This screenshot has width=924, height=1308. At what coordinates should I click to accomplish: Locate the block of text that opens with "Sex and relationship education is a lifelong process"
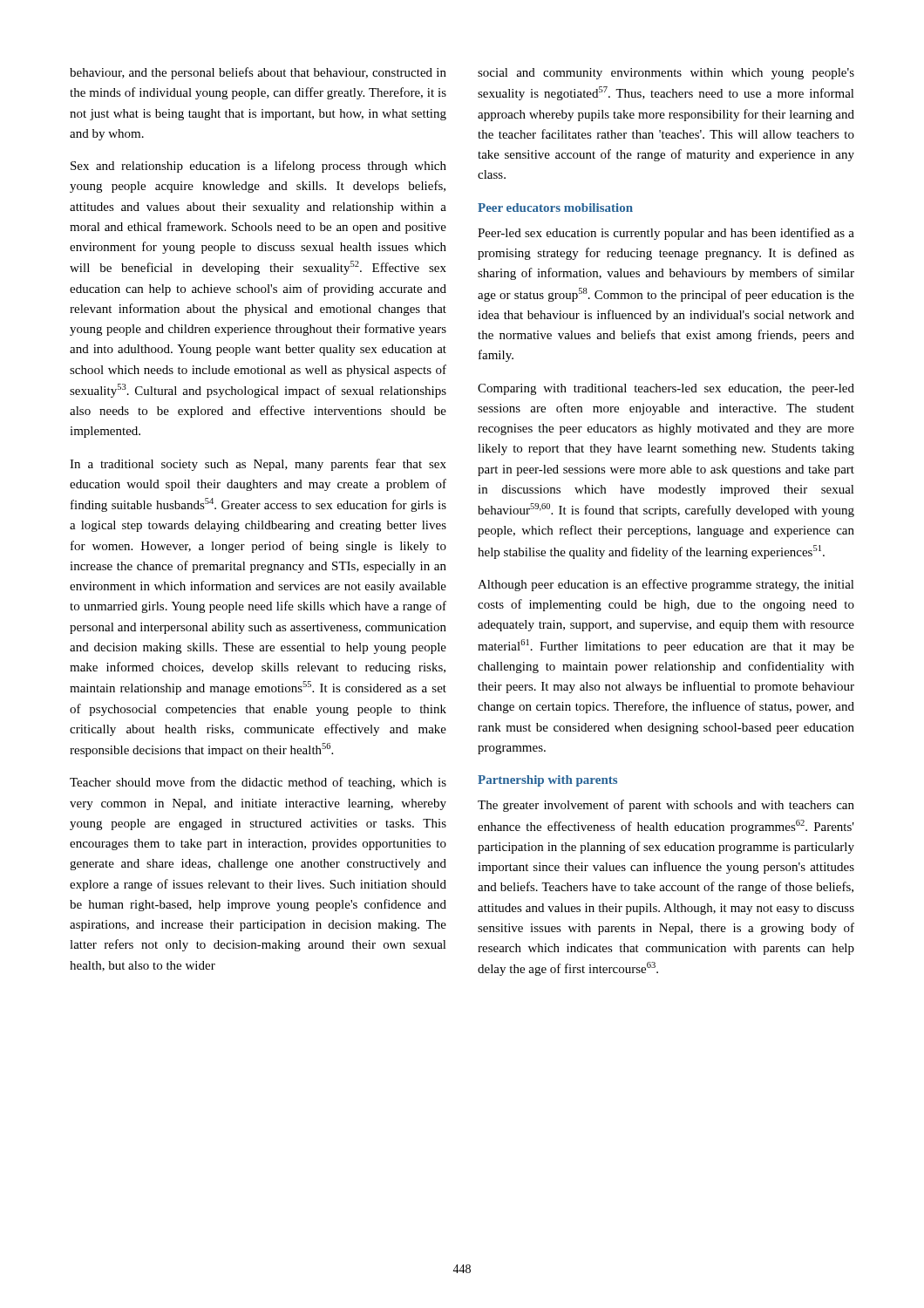[x=258, y=299]
